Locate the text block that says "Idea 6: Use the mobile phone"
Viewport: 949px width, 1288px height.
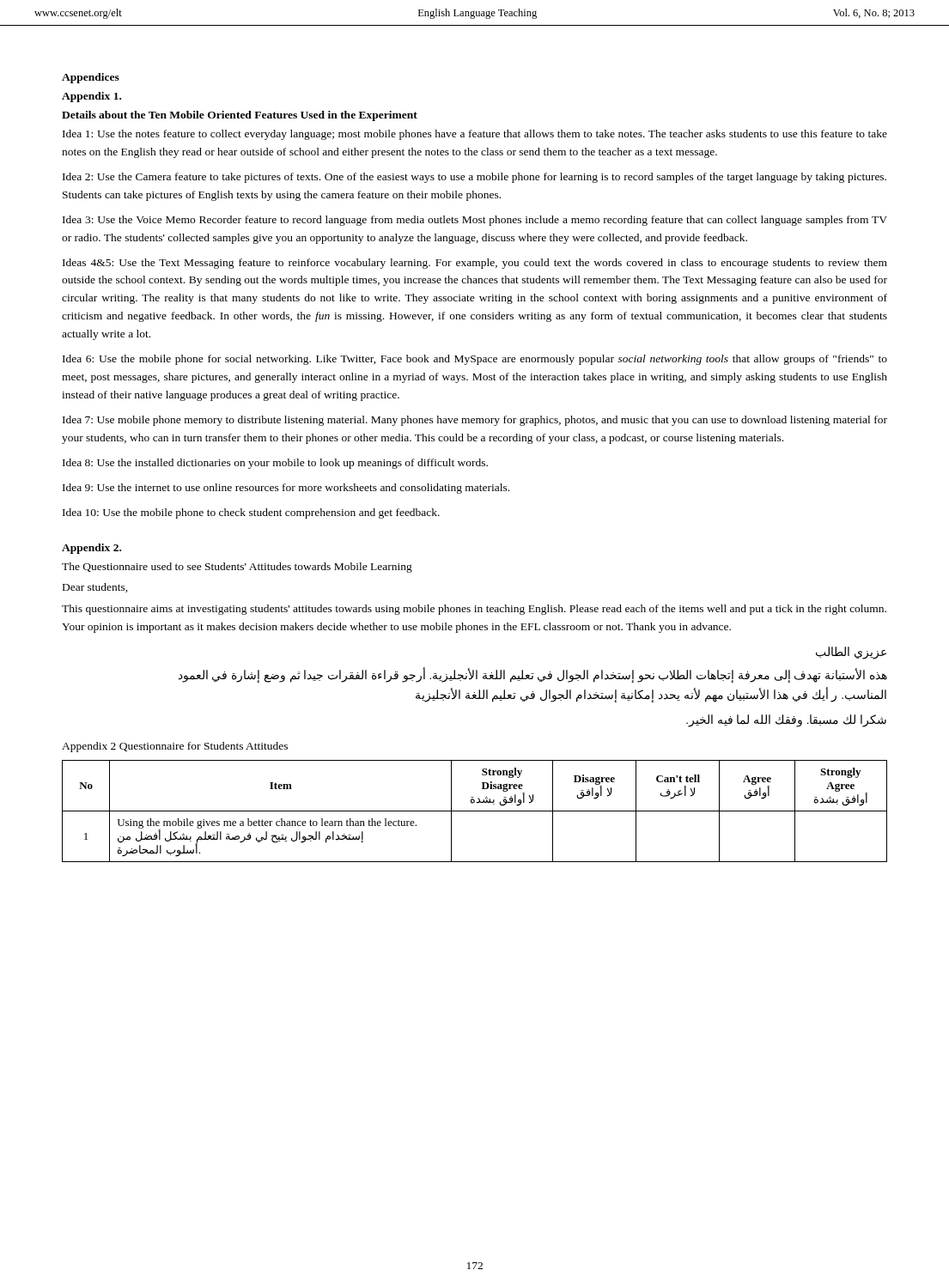click(474, 377)
